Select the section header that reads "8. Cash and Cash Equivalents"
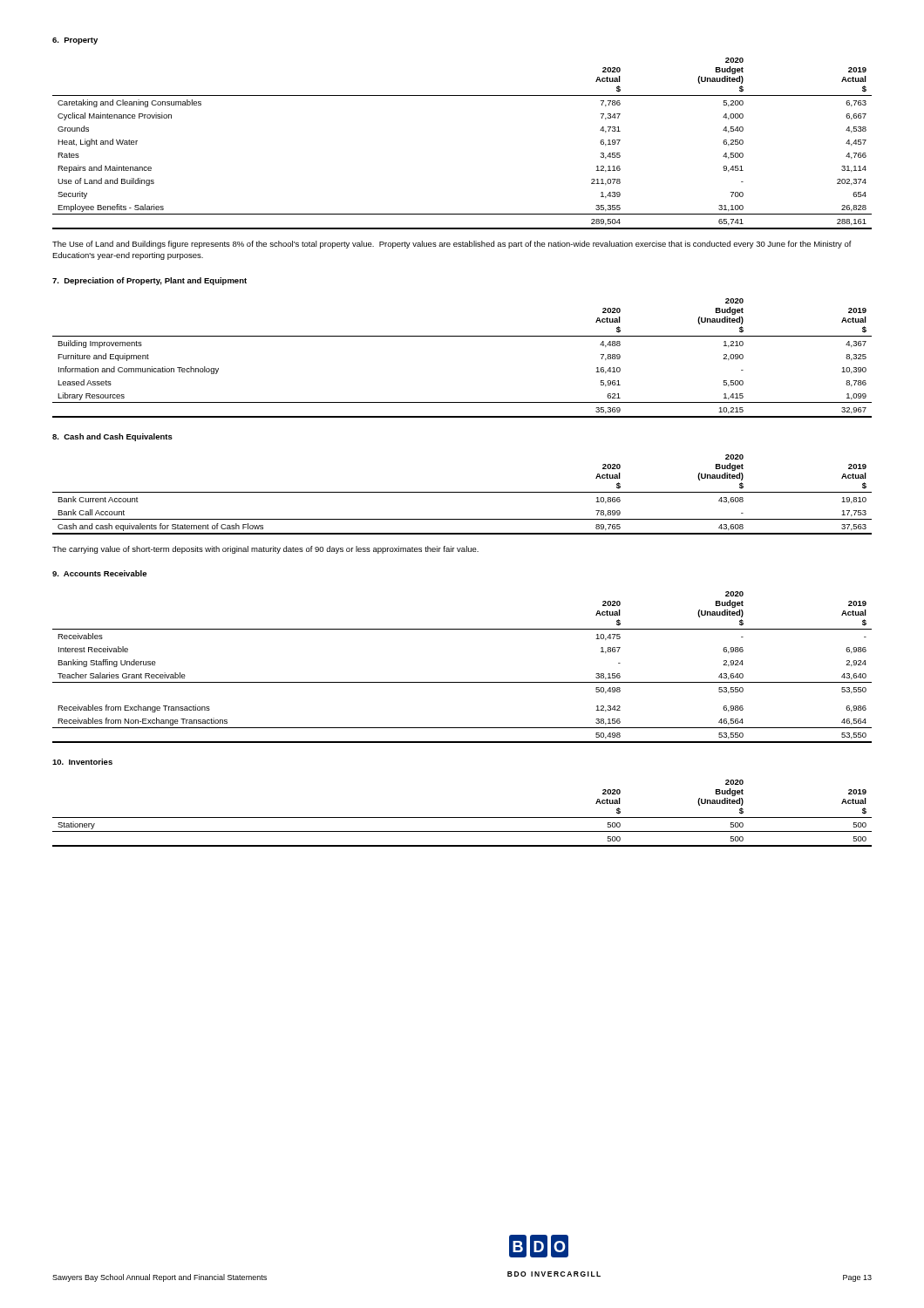924x1308 pixels. click(112, 436)
